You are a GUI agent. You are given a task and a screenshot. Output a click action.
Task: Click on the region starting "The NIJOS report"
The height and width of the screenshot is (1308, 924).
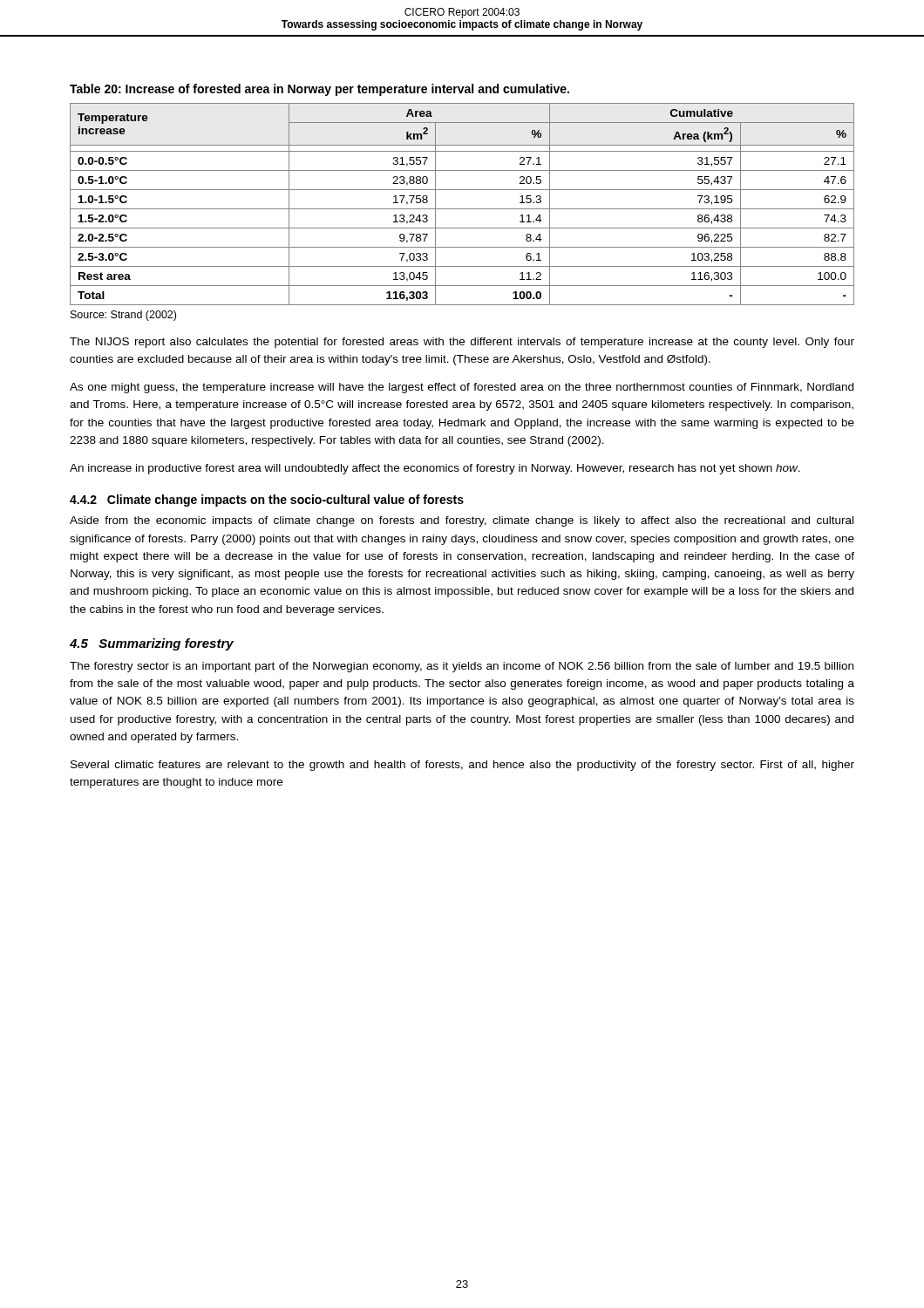[462, 350]
